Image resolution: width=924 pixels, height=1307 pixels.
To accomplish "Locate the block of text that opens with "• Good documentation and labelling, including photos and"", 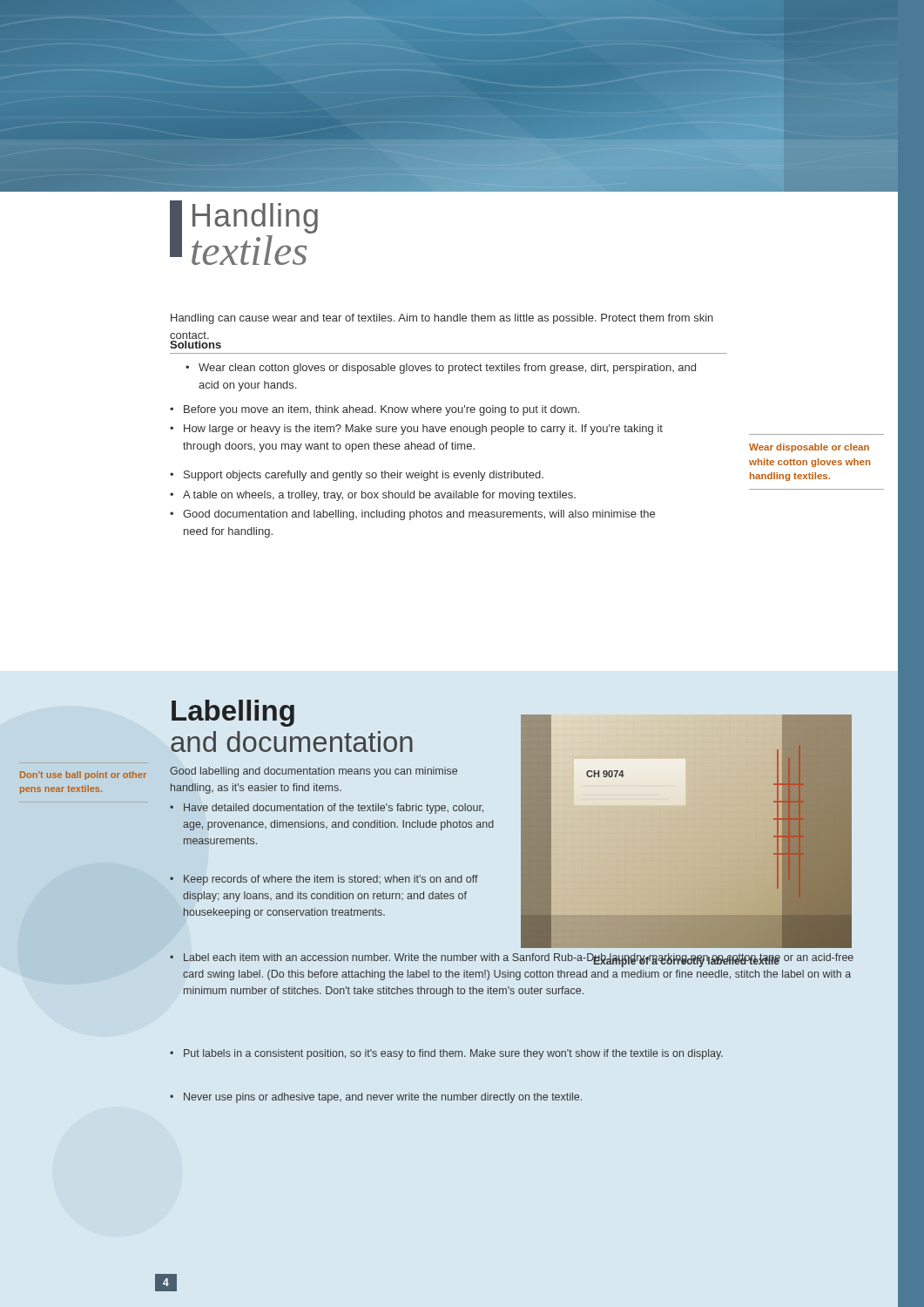I will (x=427, y=522).
